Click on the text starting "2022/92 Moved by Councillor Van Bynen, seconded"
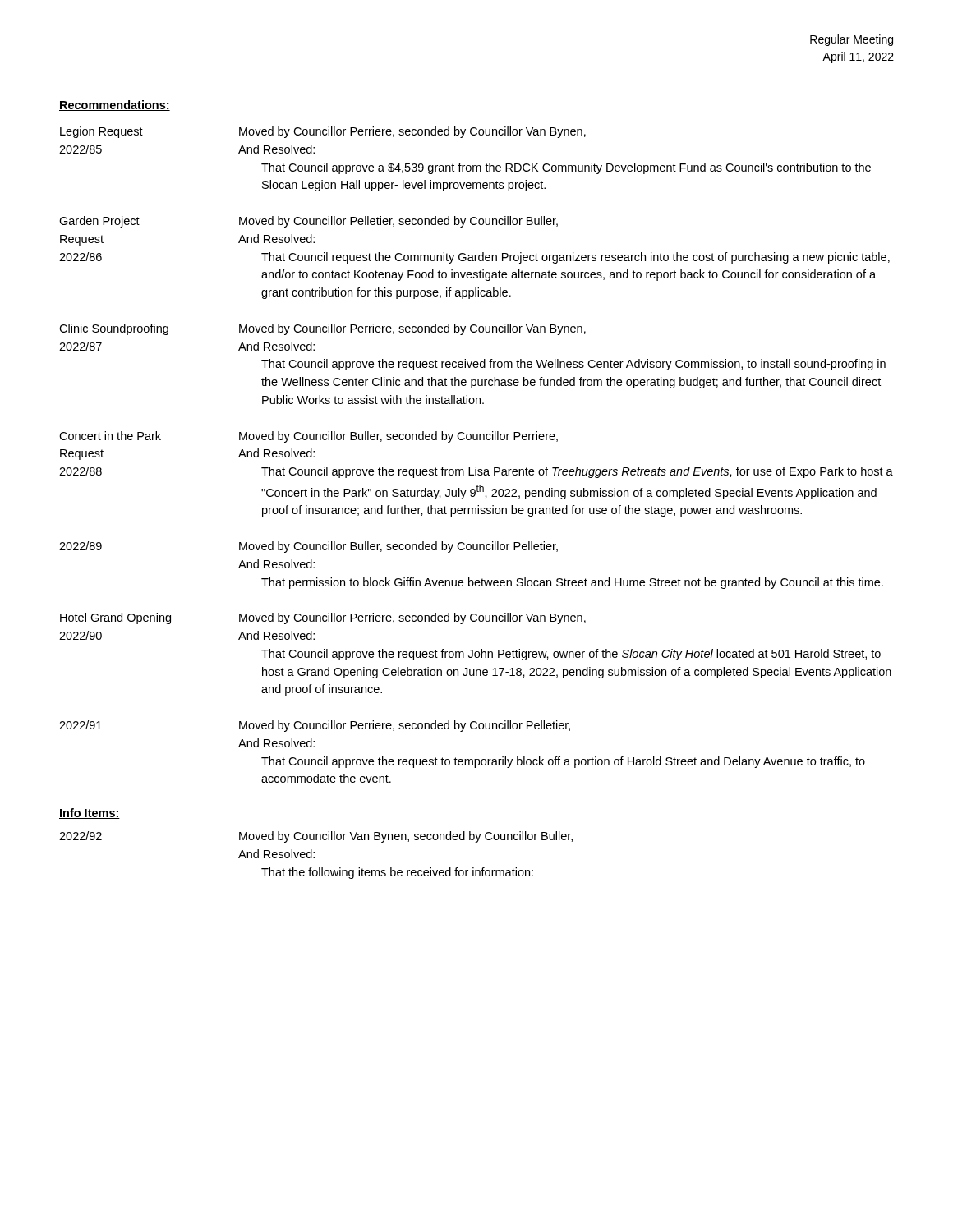Viewport: 953px width, 1232px height. [316, 837]
